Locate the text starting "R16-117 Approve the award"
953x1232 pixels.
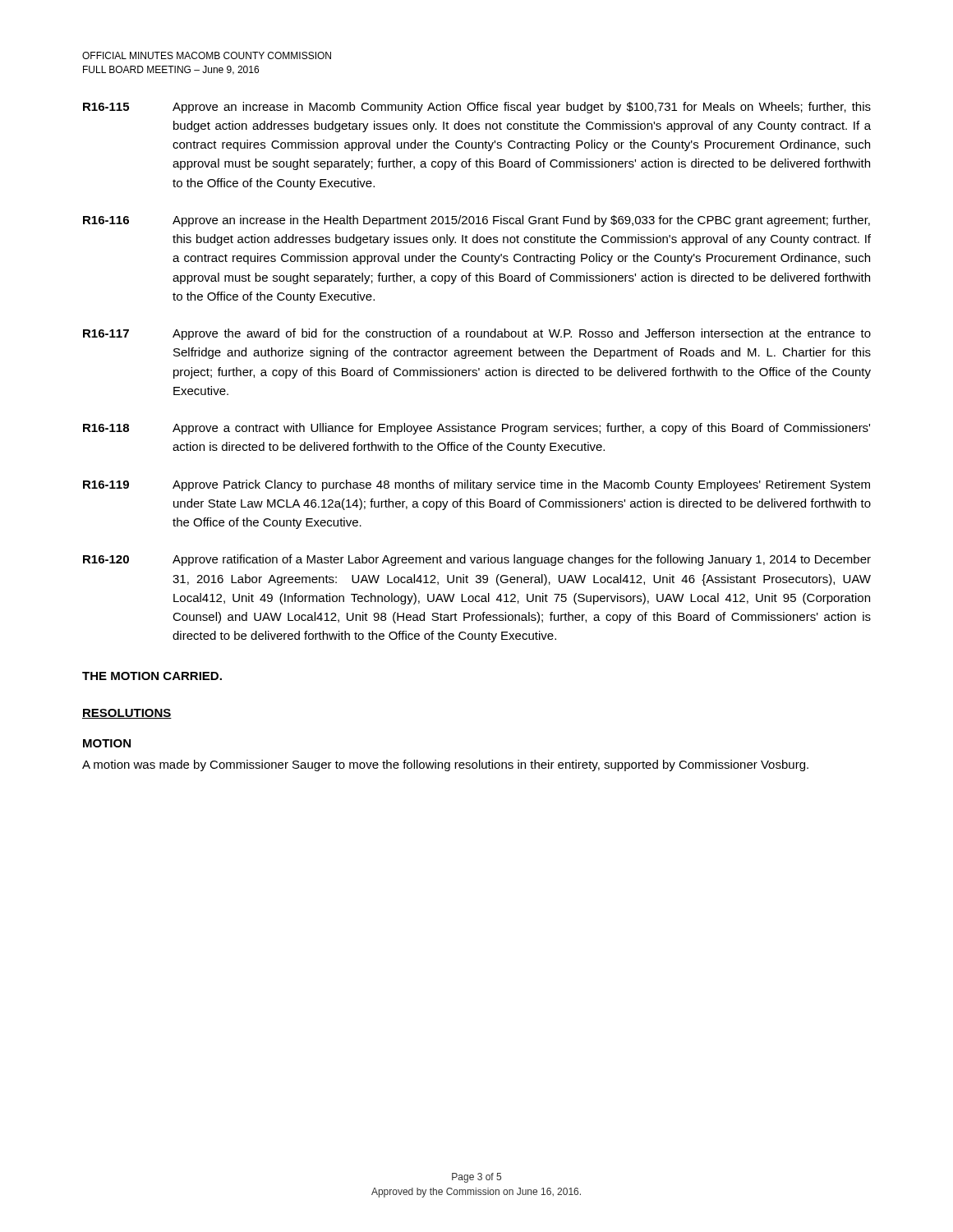point(476,362)
